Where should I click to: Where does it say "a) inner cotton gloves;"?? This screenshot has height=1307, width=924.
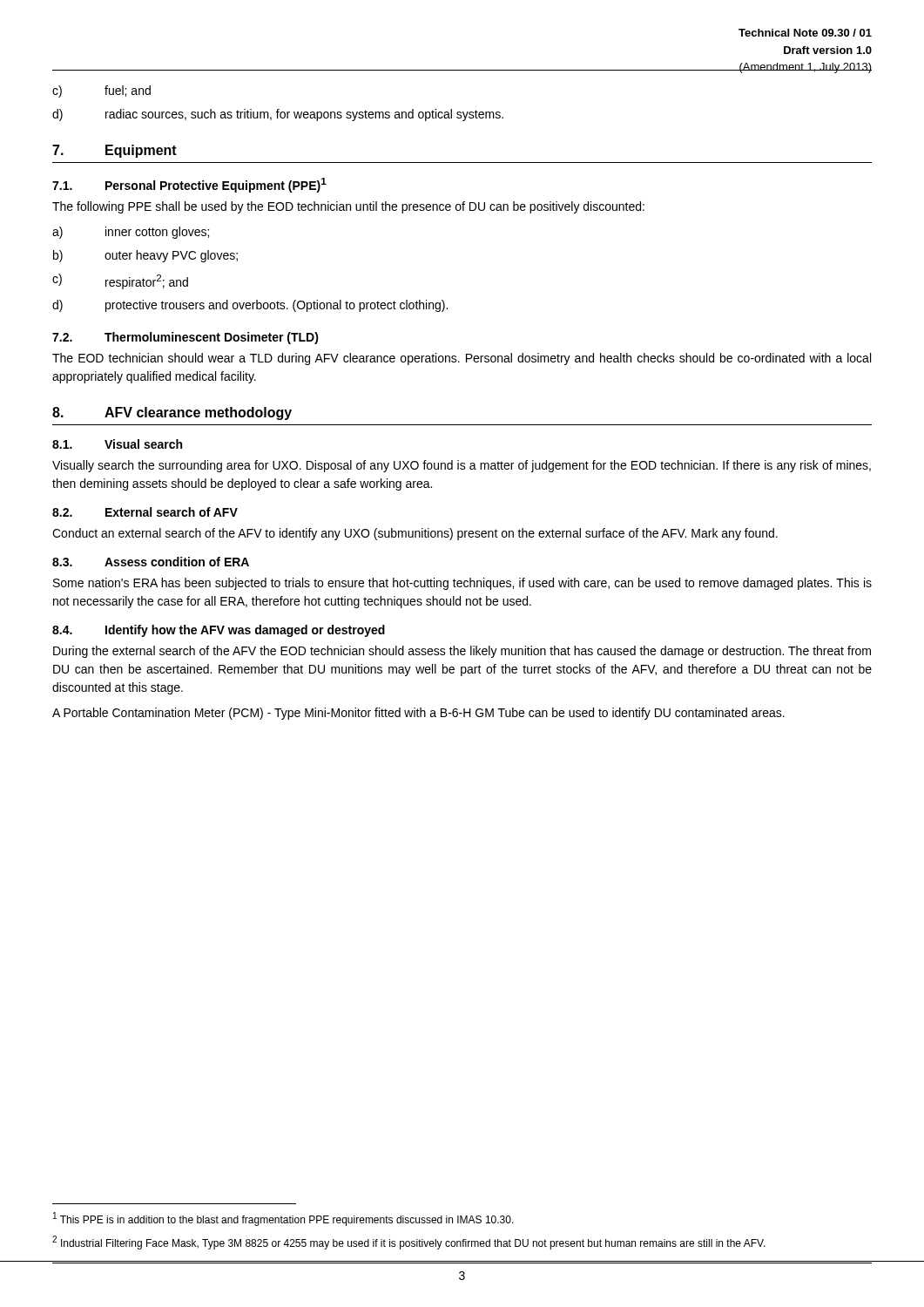(131, 233)
